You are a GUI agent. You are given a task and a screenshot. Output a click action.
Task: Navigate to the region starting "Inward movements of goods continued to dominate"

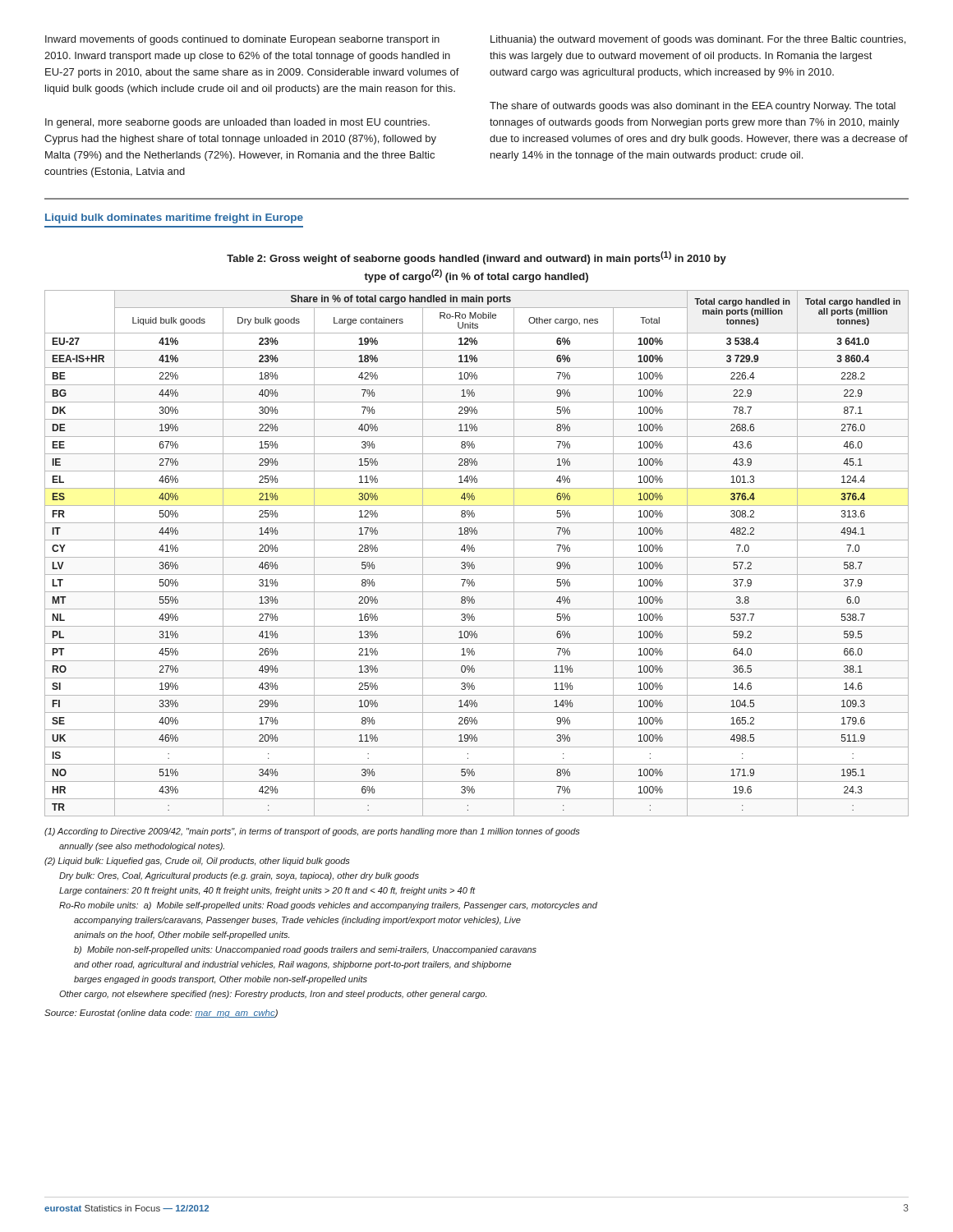pos(242,40)
